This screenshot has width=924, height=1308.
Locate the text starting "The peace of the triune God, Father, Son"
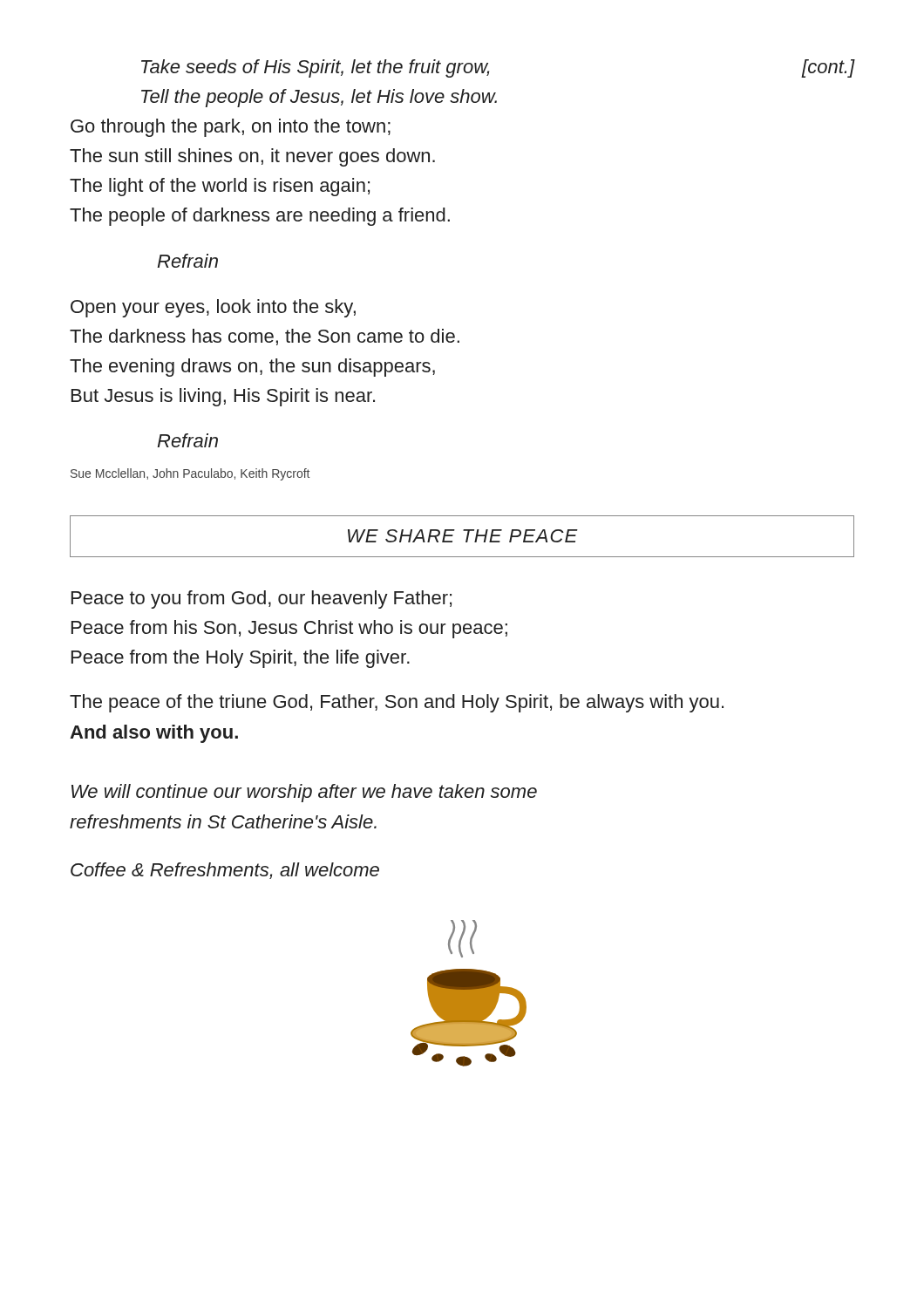click(398, 717)
